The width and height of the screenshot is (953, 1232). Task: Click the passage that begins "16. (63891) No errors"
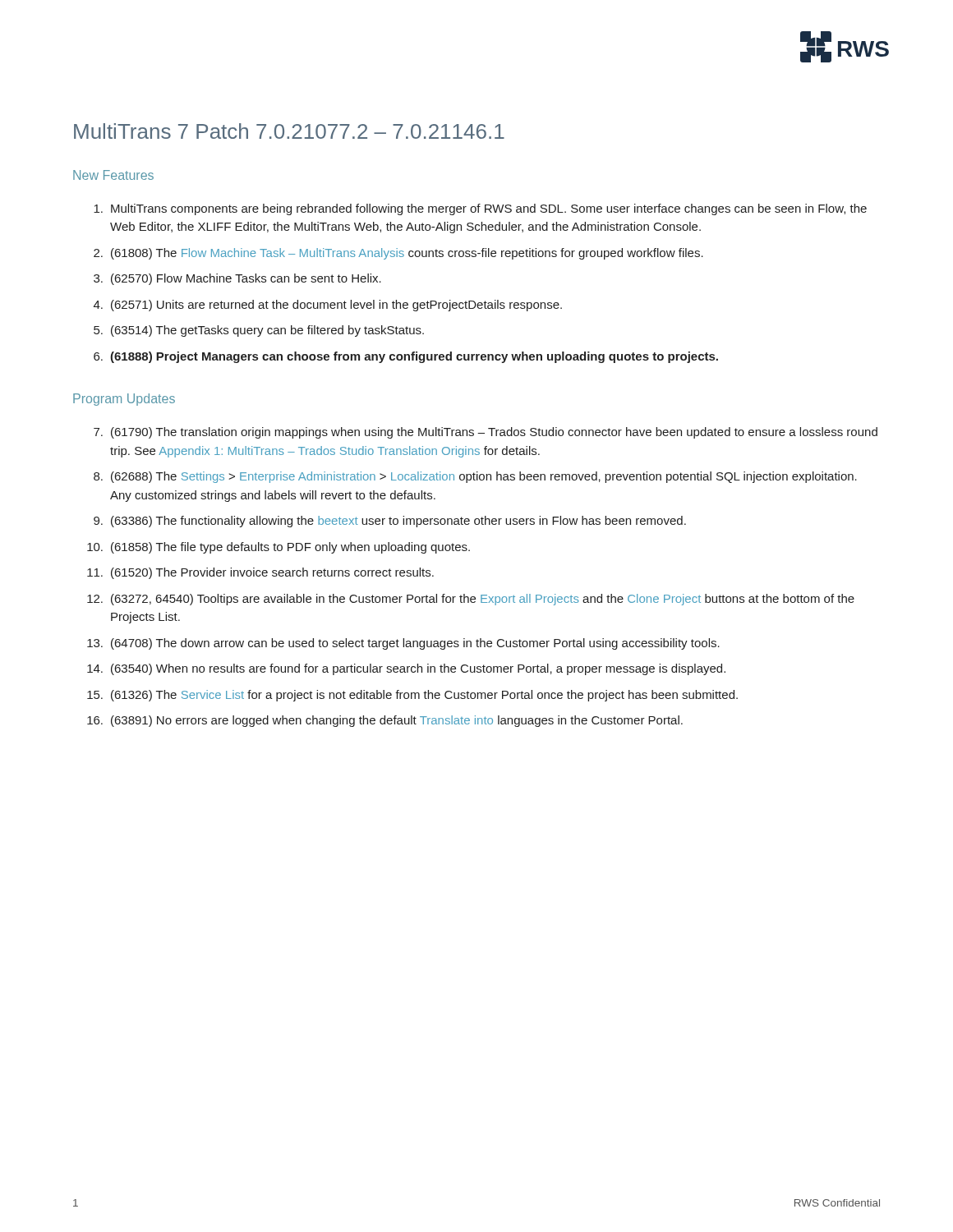click(x=476, y=721)
